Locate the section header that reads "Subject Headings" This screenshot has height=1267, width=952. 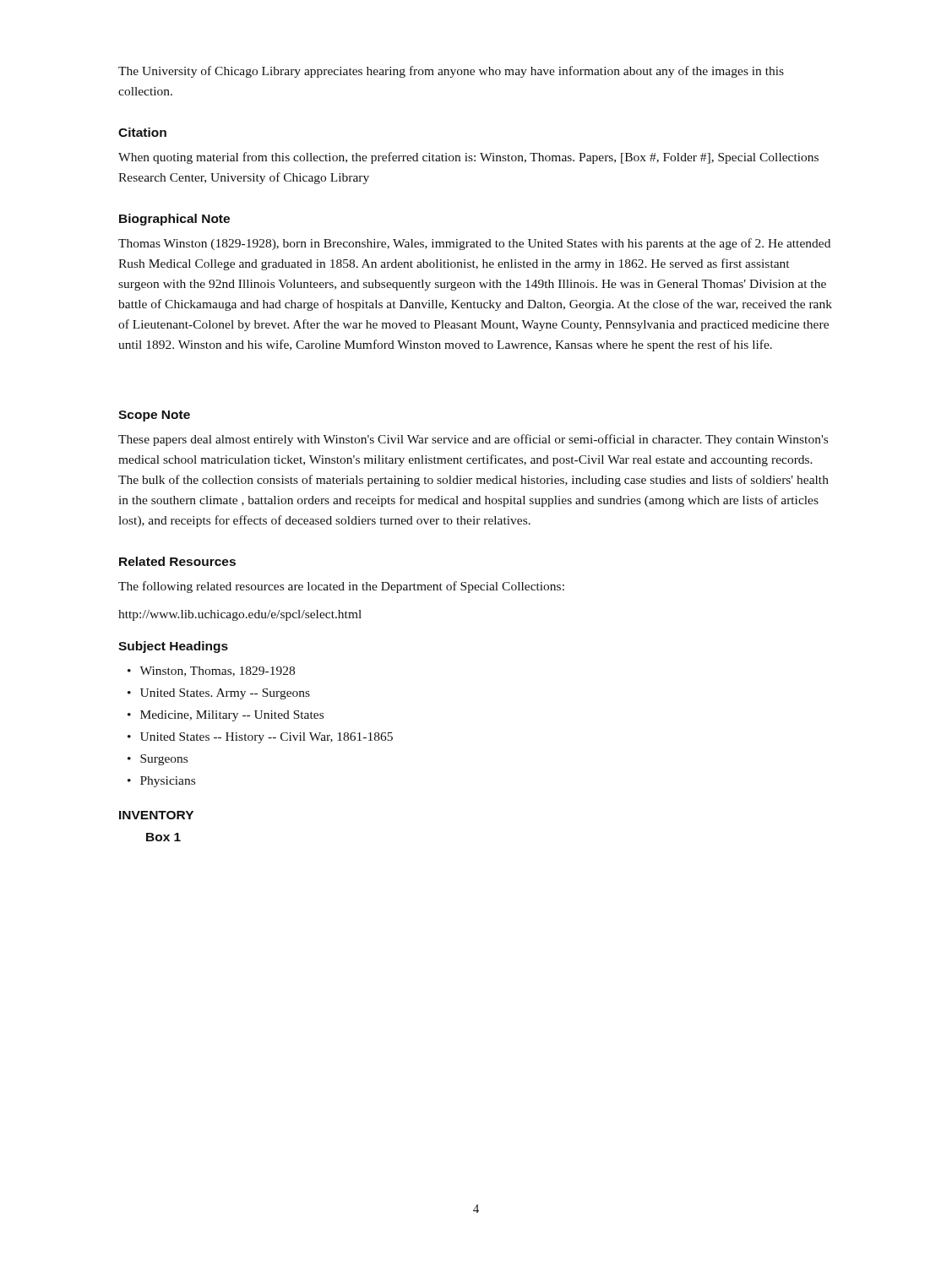coord(173,646)
